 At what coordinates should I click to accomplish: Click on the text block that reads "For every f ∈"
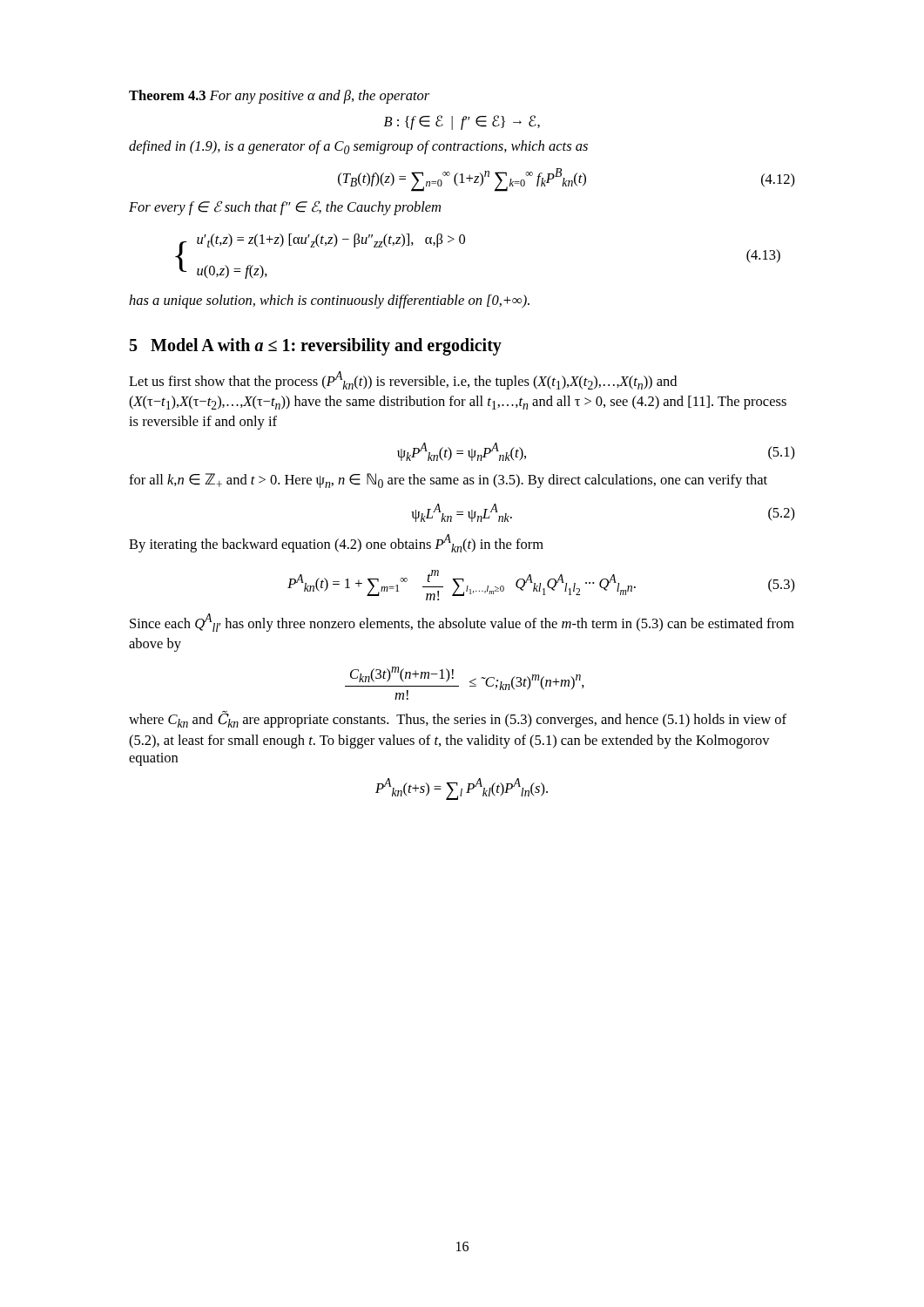(x=285, y=207)
